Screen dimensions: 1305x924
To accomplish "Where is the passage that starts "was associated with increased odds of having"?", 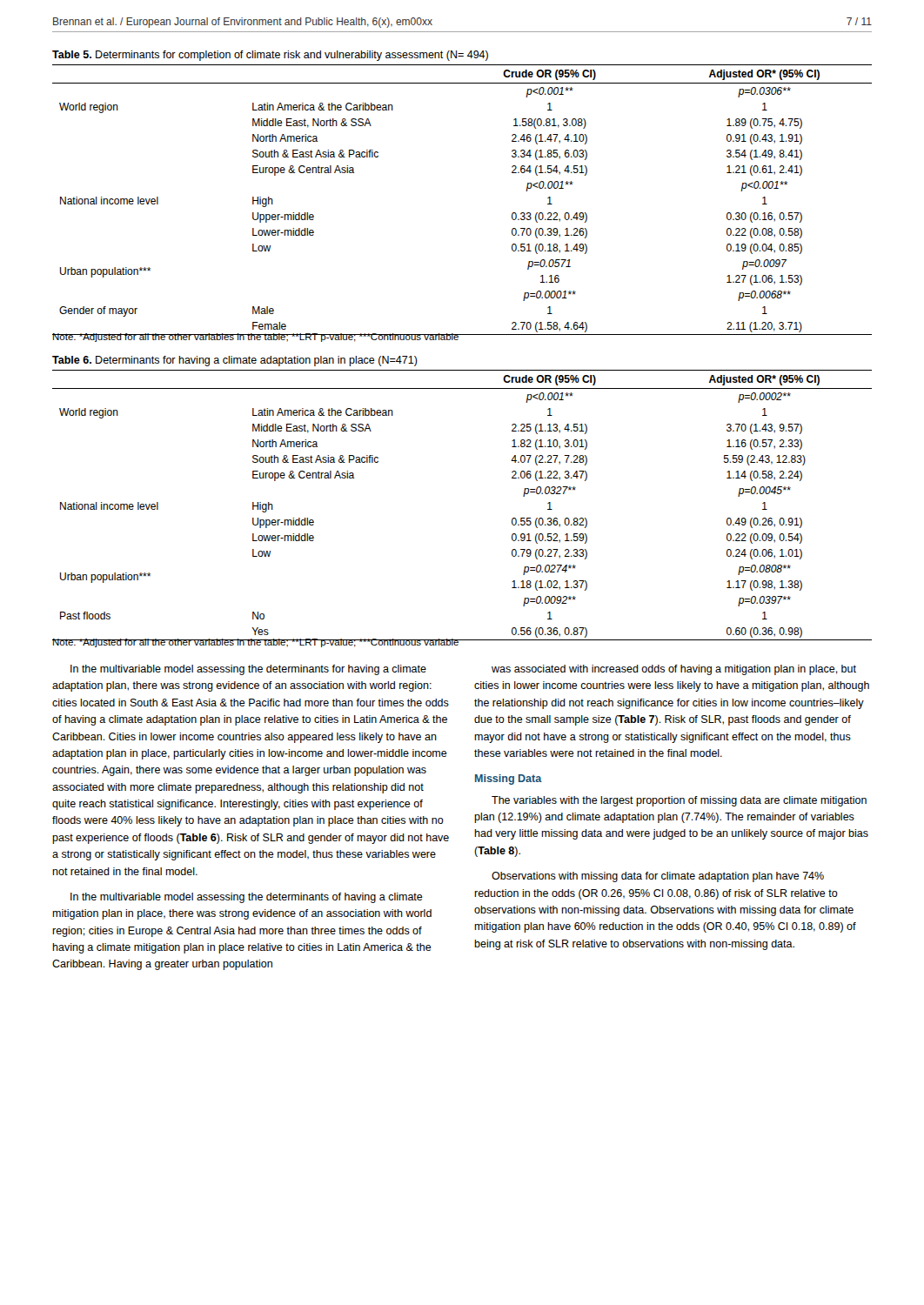I will coord(673,807).
